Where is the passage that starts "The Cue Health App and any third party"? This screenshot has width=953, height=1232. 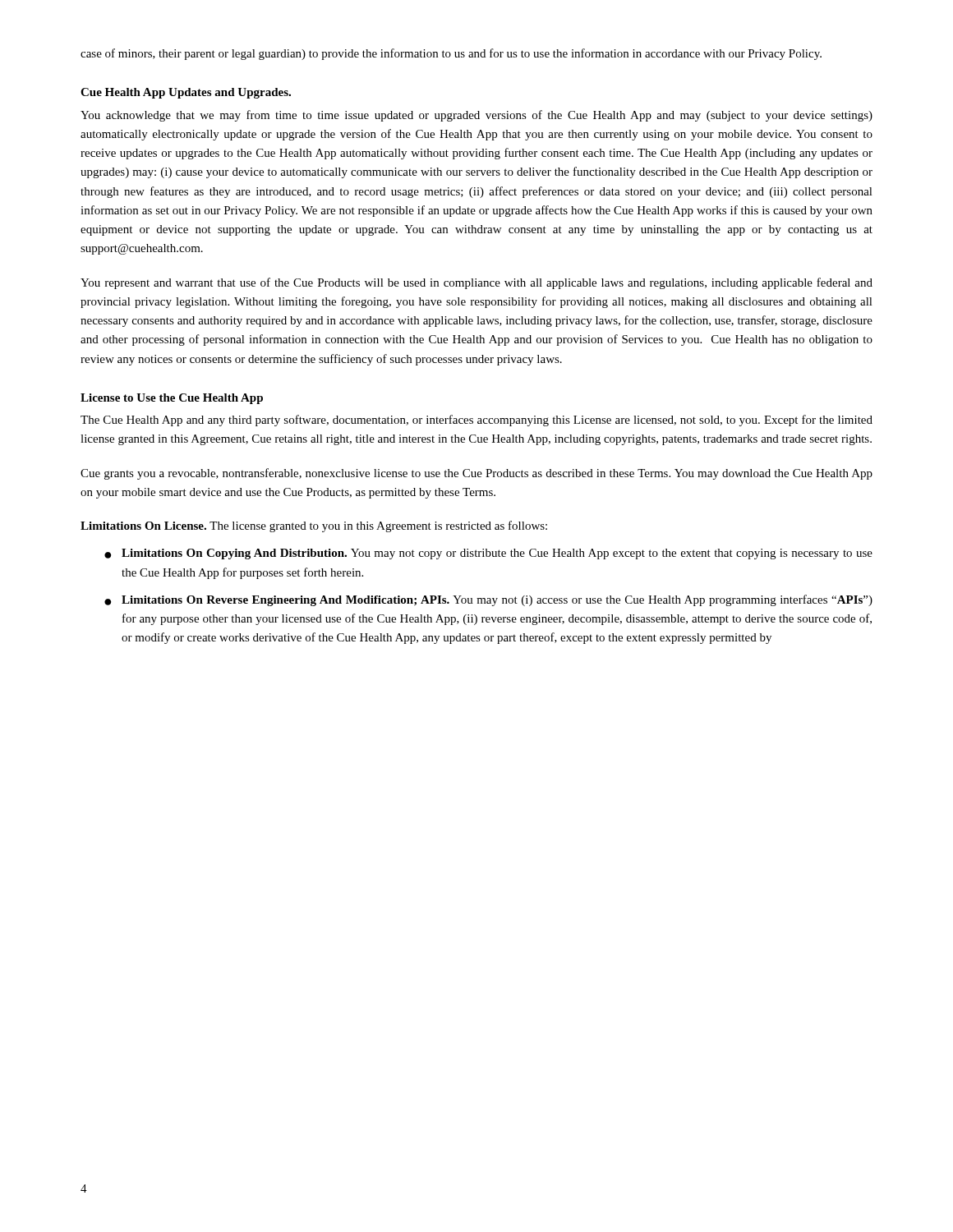(476, 429)
